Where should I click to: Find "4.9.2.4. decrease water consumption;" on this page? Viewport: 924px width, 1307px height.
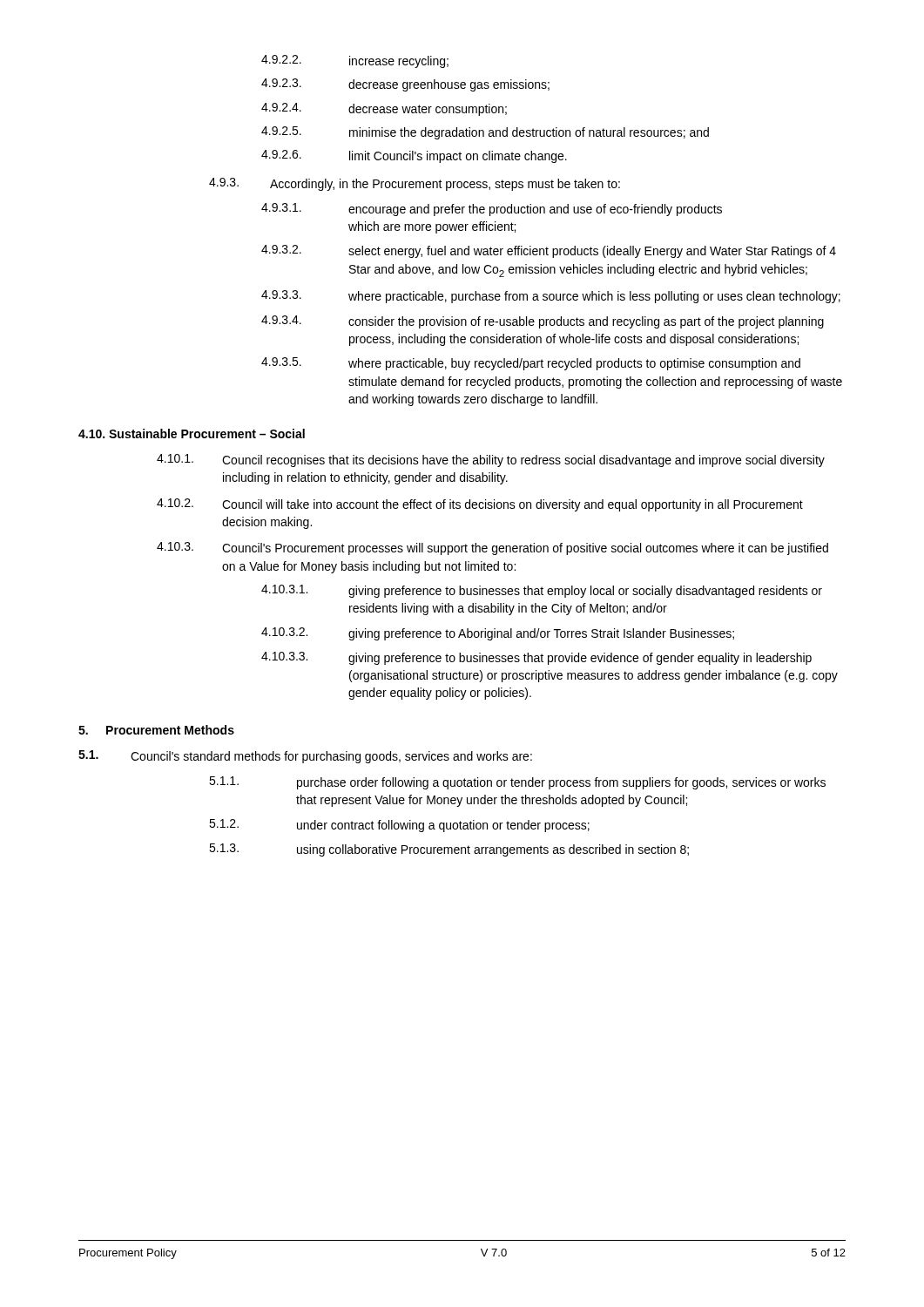384,109
